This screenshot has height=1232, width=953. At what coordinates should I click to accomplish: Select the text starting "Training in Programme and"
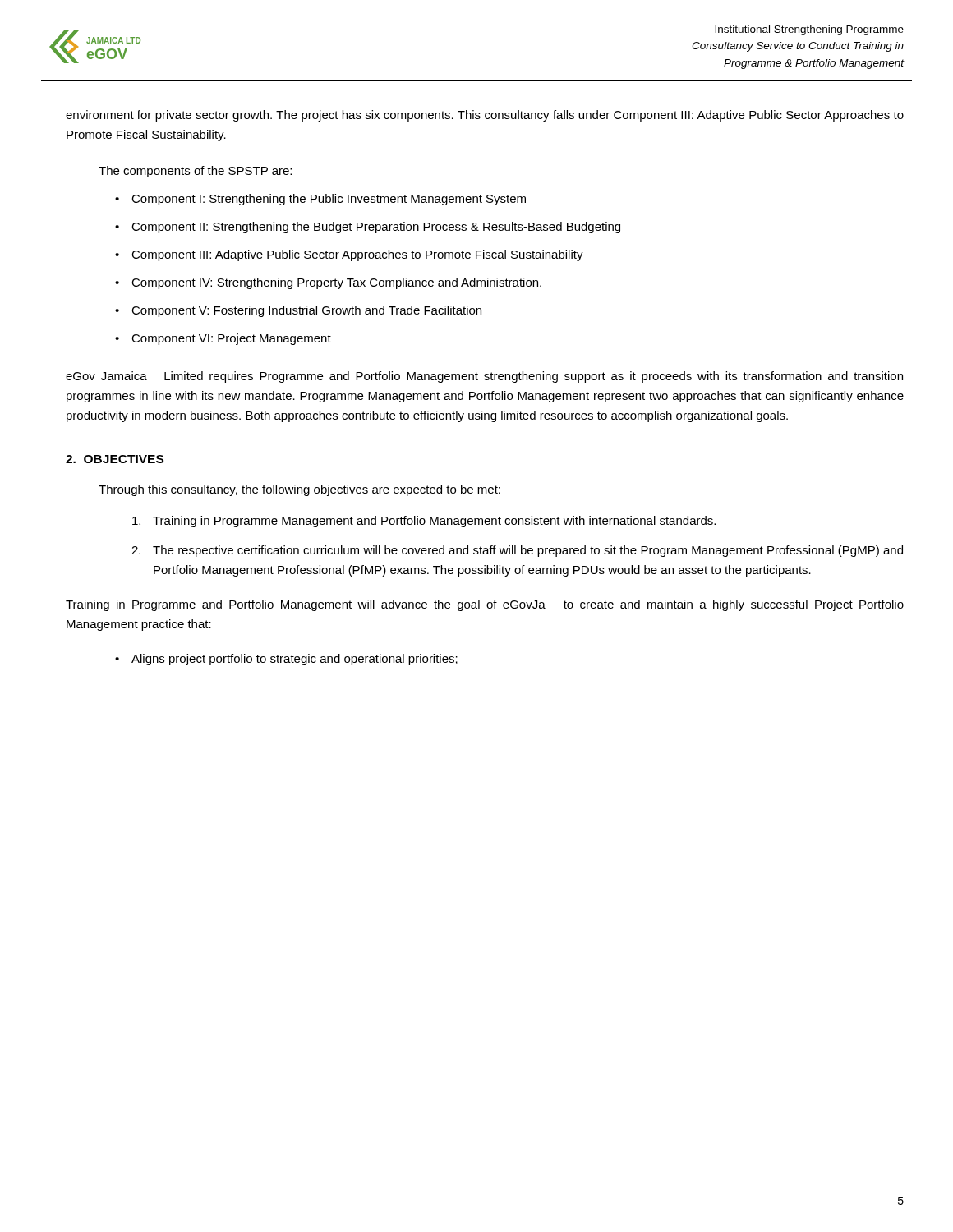pyautogui.click(x=485, y=614)
